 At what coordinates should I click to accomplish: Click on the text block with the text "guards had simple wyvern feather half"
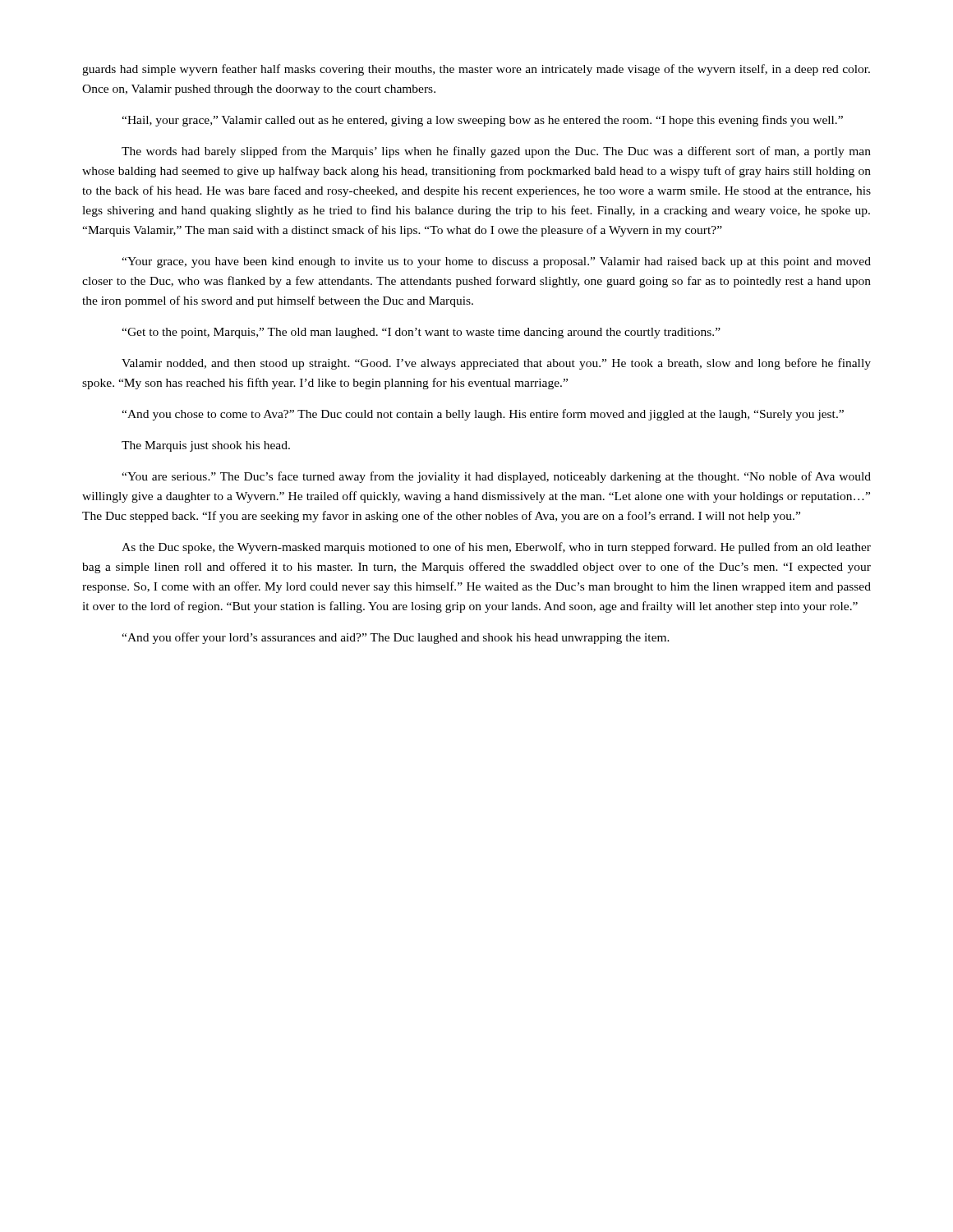point(476,78)
